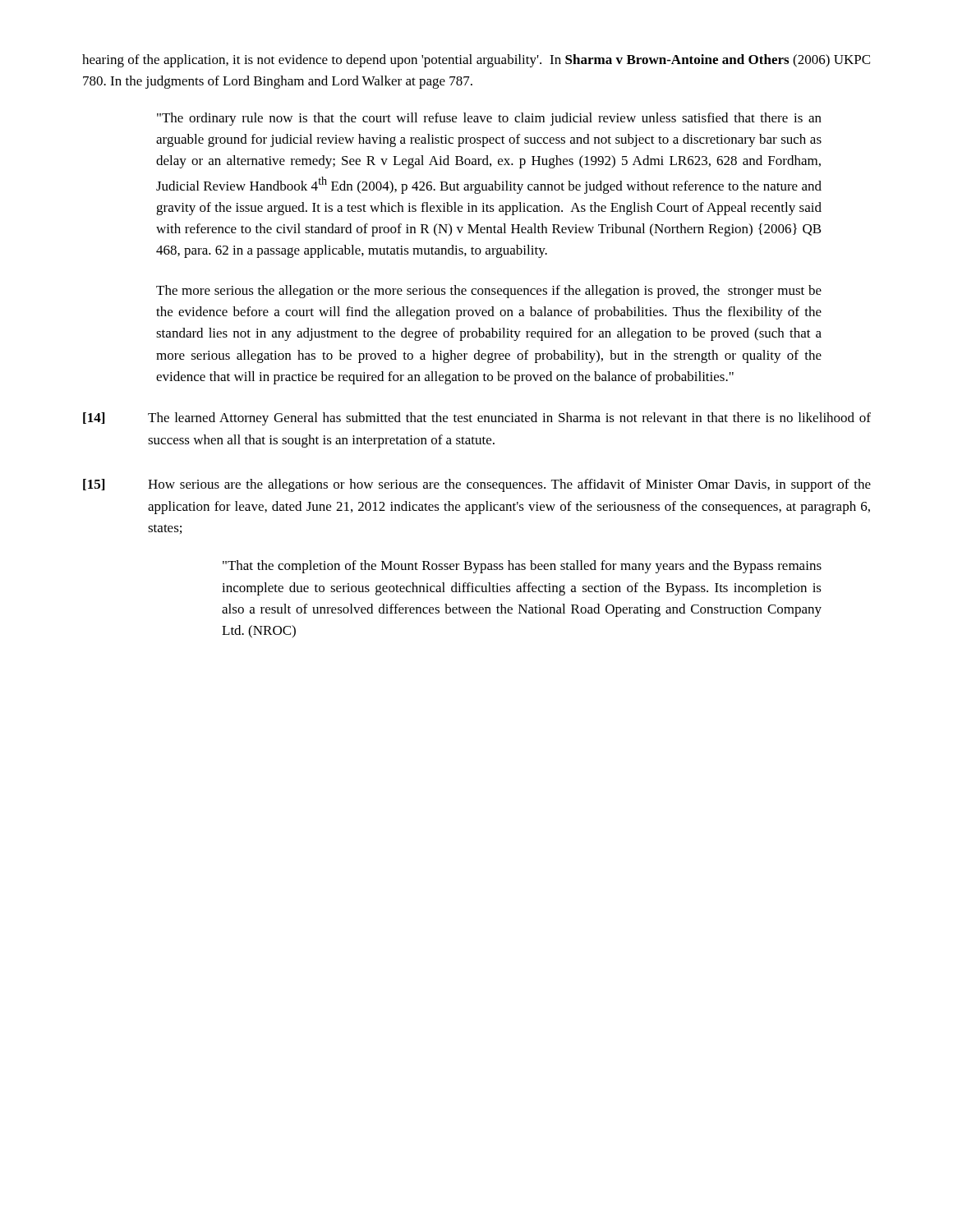Image resolution: width=953 pixels, height=1232 pixels.
Task: Find the text starting "[15] How serious are the allegations"
Action: click(x=476, y=507)
